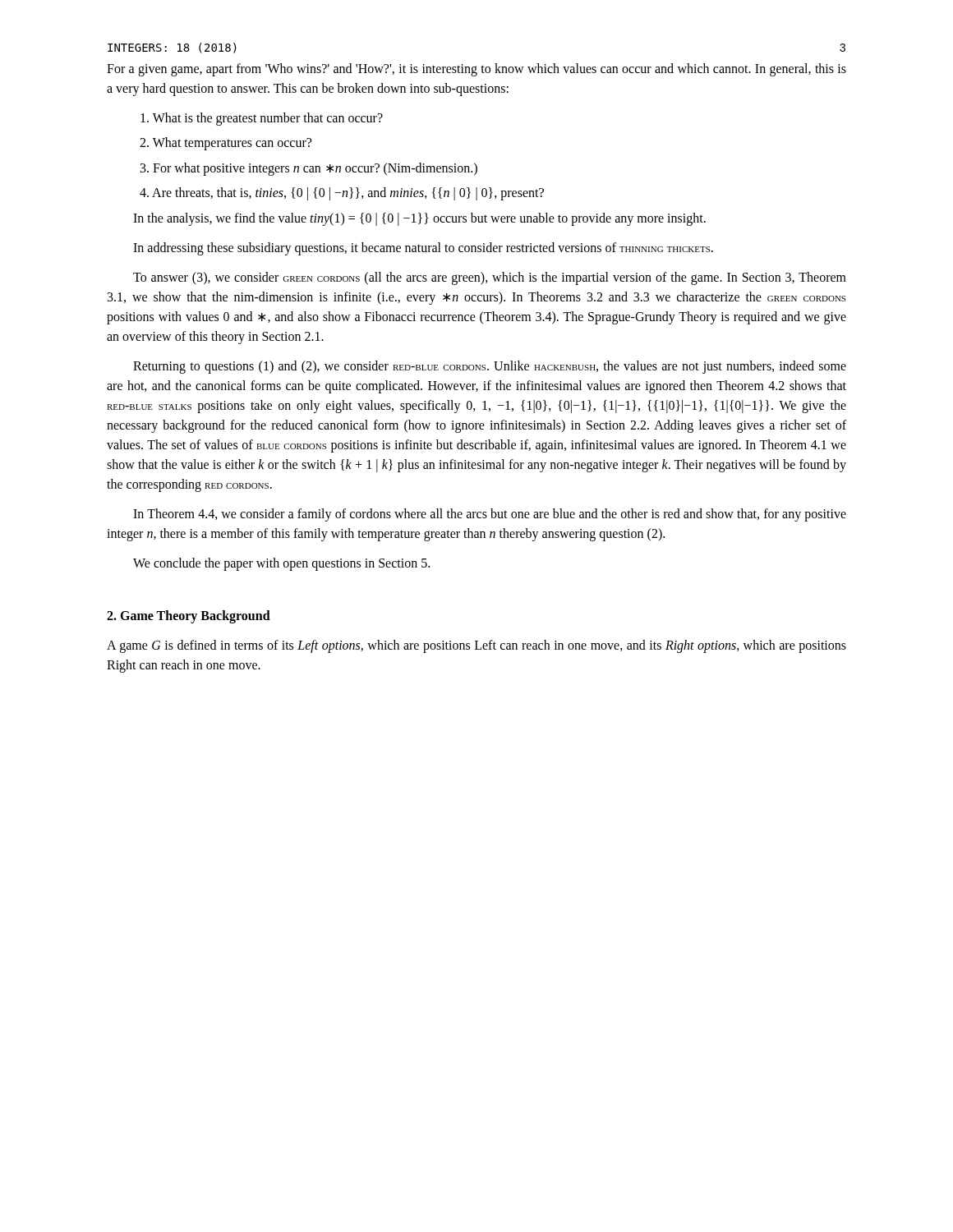The width and height of the screenshot is (953, 1232).
Task: Select the passage starting "To answer (3), we consider green"
Action: coord(476,306)
